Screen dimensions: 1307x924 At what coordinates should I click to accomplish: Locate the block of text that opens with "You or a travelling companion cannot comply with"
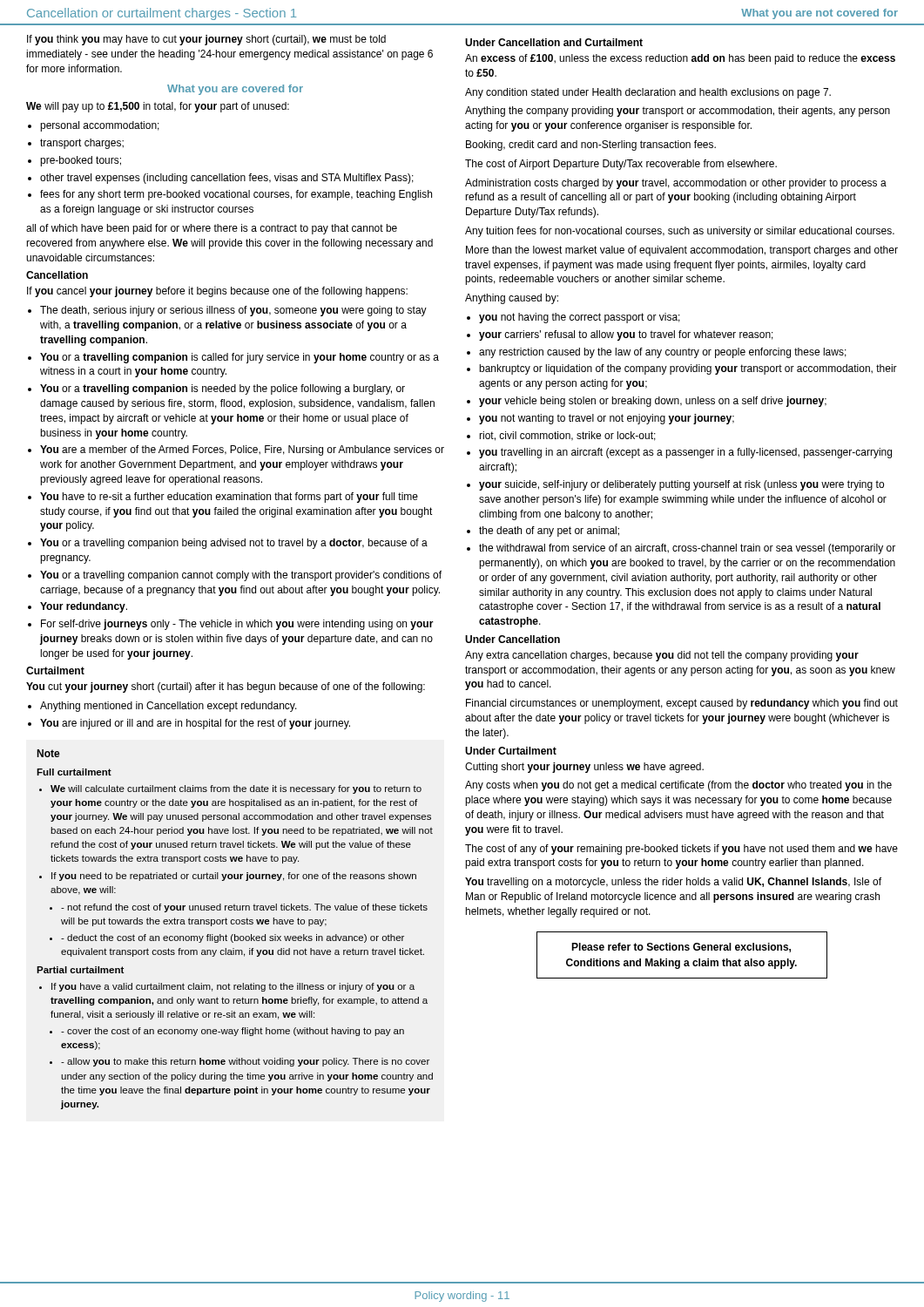pyautogui.click(x=235, y=583)
